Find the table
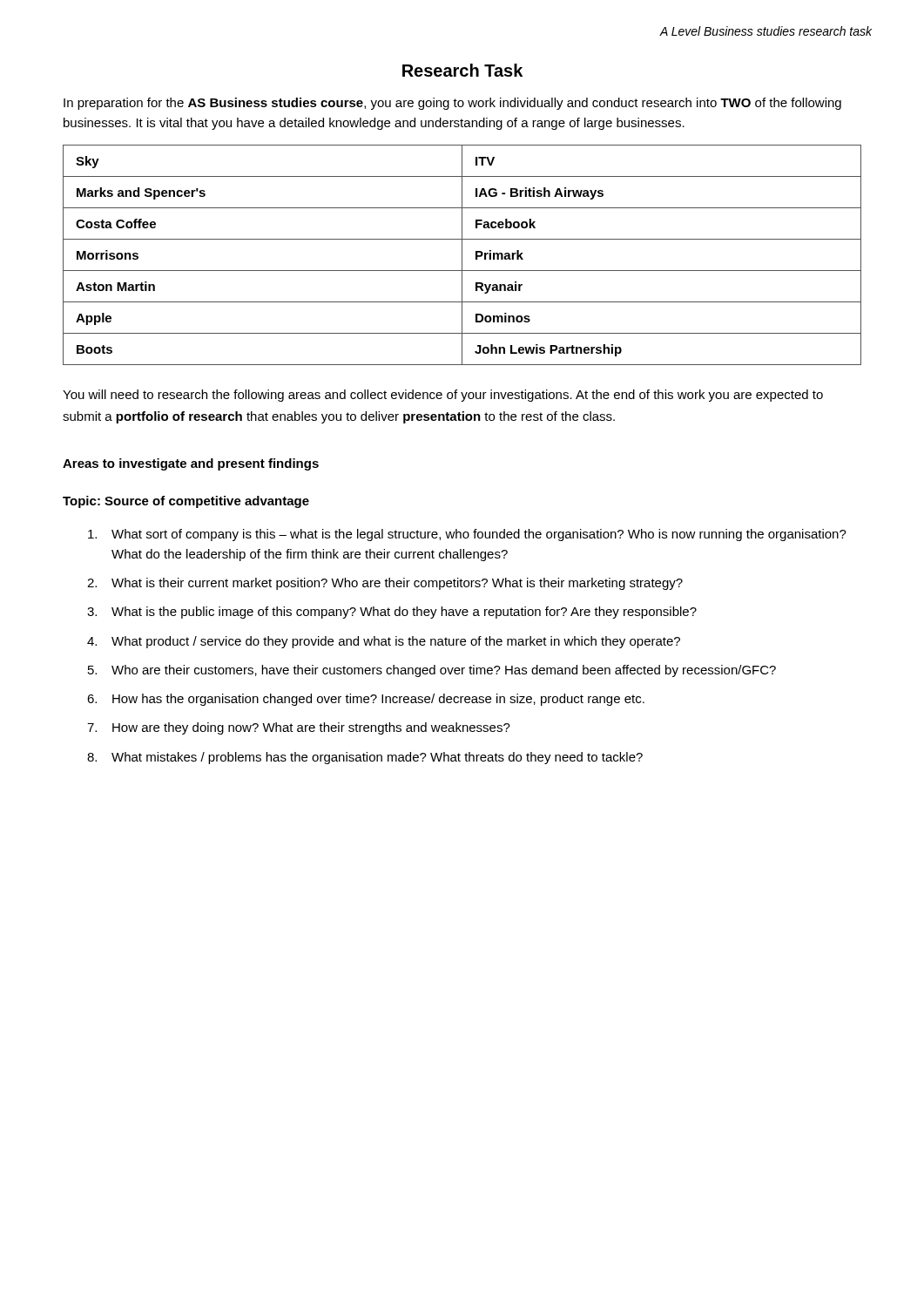The height and width of the screenshot is (1307, 924). coord(462,255)
